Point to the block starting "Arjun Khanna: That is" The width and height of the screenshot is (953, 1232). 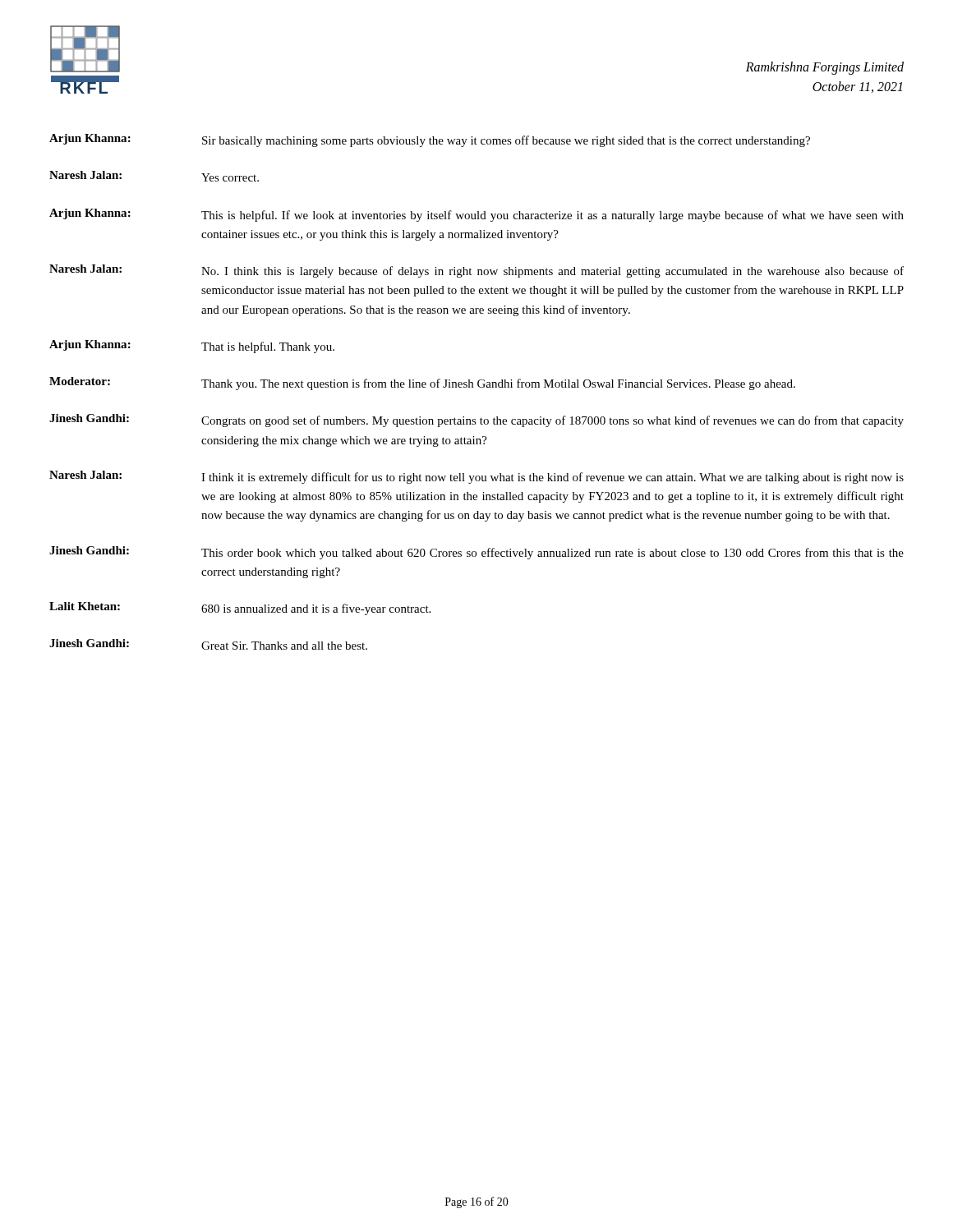click(x=96, y=346)
